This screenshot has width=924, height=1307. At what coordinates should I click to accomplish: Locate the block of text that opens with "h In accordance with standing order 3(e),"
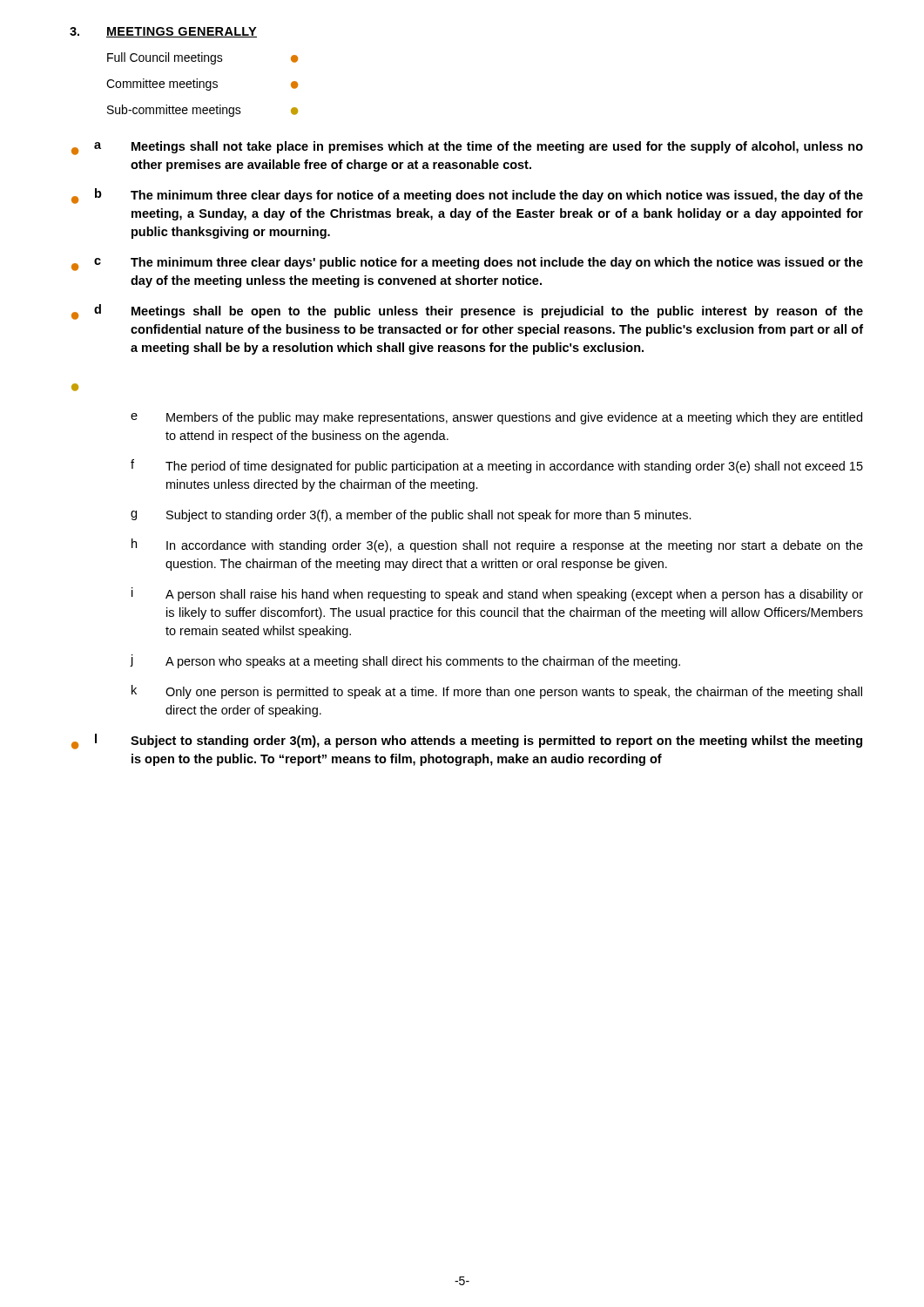coord(497,555)
